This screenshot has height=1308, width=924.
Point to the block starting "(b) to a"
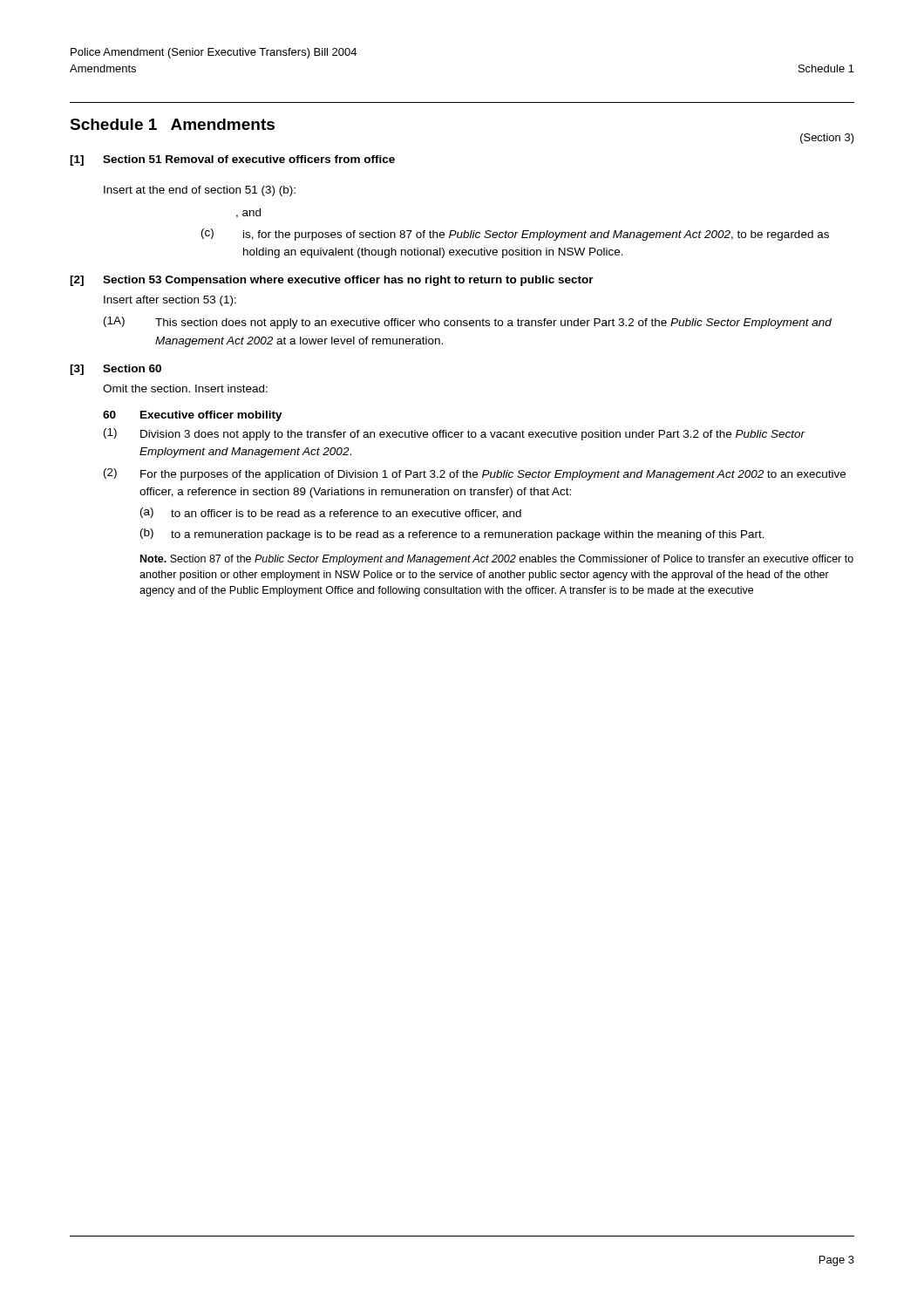[497, 535]
